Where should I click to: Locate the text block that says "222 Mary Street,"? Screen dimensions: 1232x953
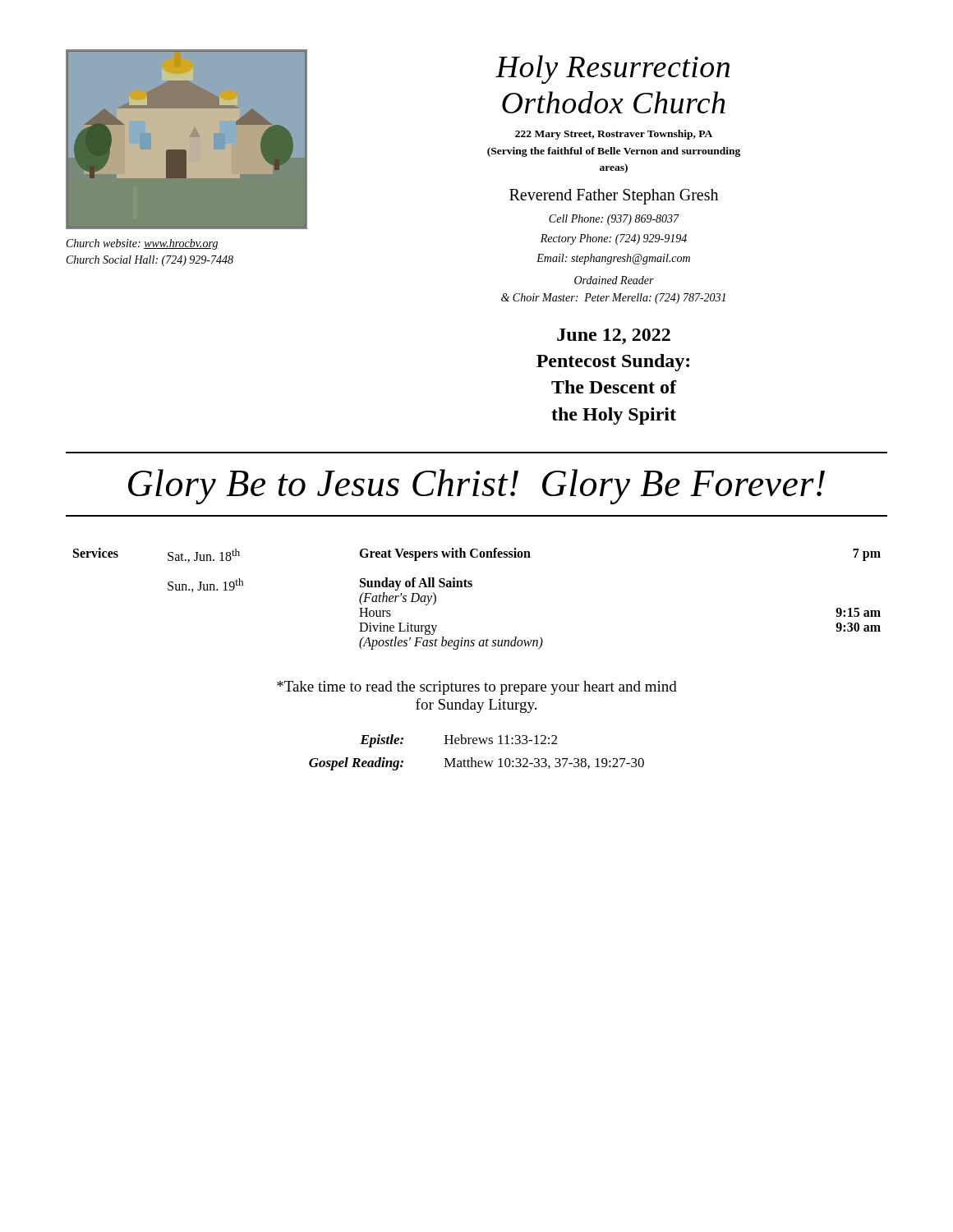pos(614,150)
